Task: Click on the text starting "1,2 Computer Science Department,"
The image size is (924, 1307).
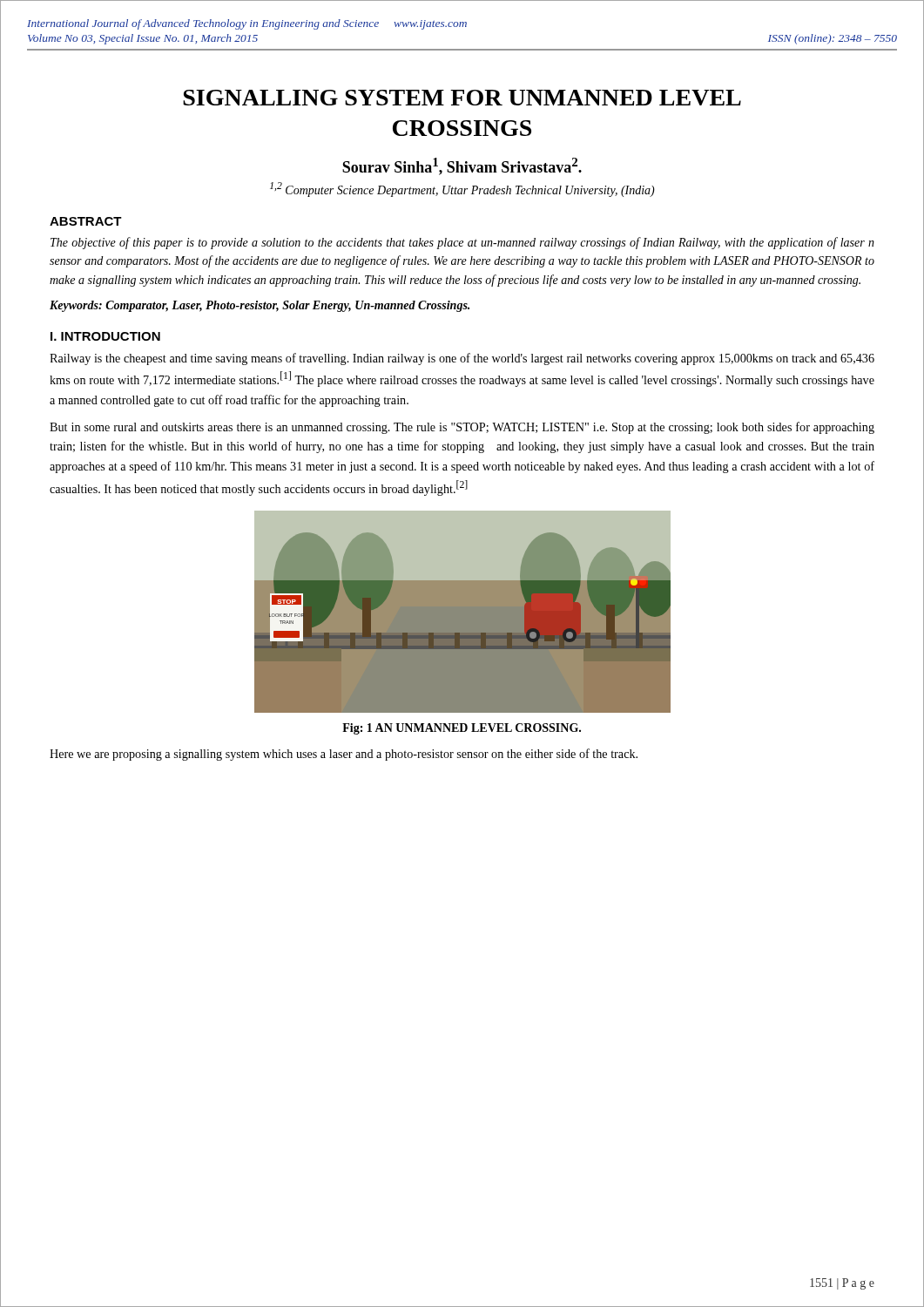Action: coord(462,188)
